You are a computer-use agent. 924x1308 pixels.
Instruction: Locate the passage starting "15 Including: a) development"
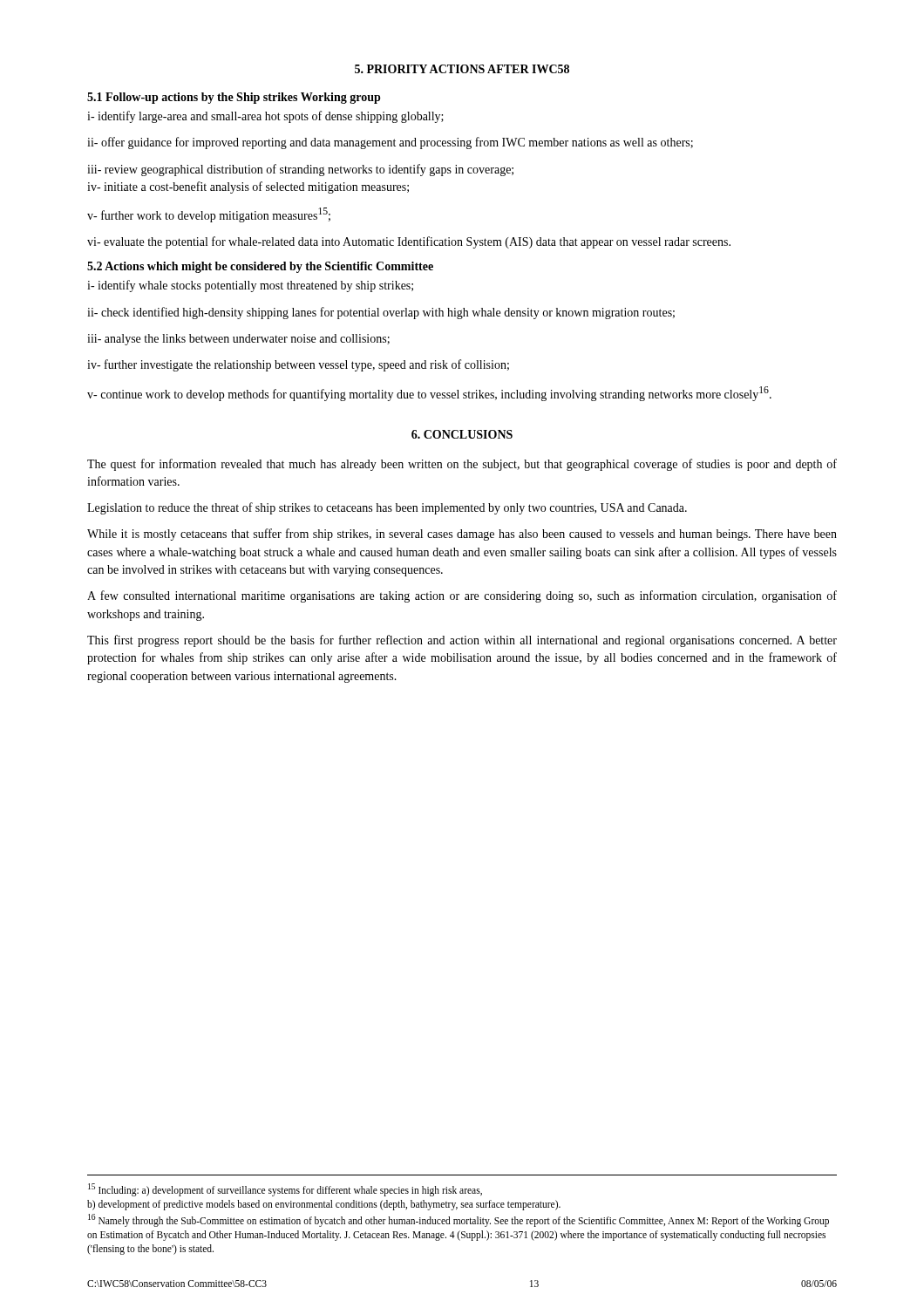[x=458, y=1218]
